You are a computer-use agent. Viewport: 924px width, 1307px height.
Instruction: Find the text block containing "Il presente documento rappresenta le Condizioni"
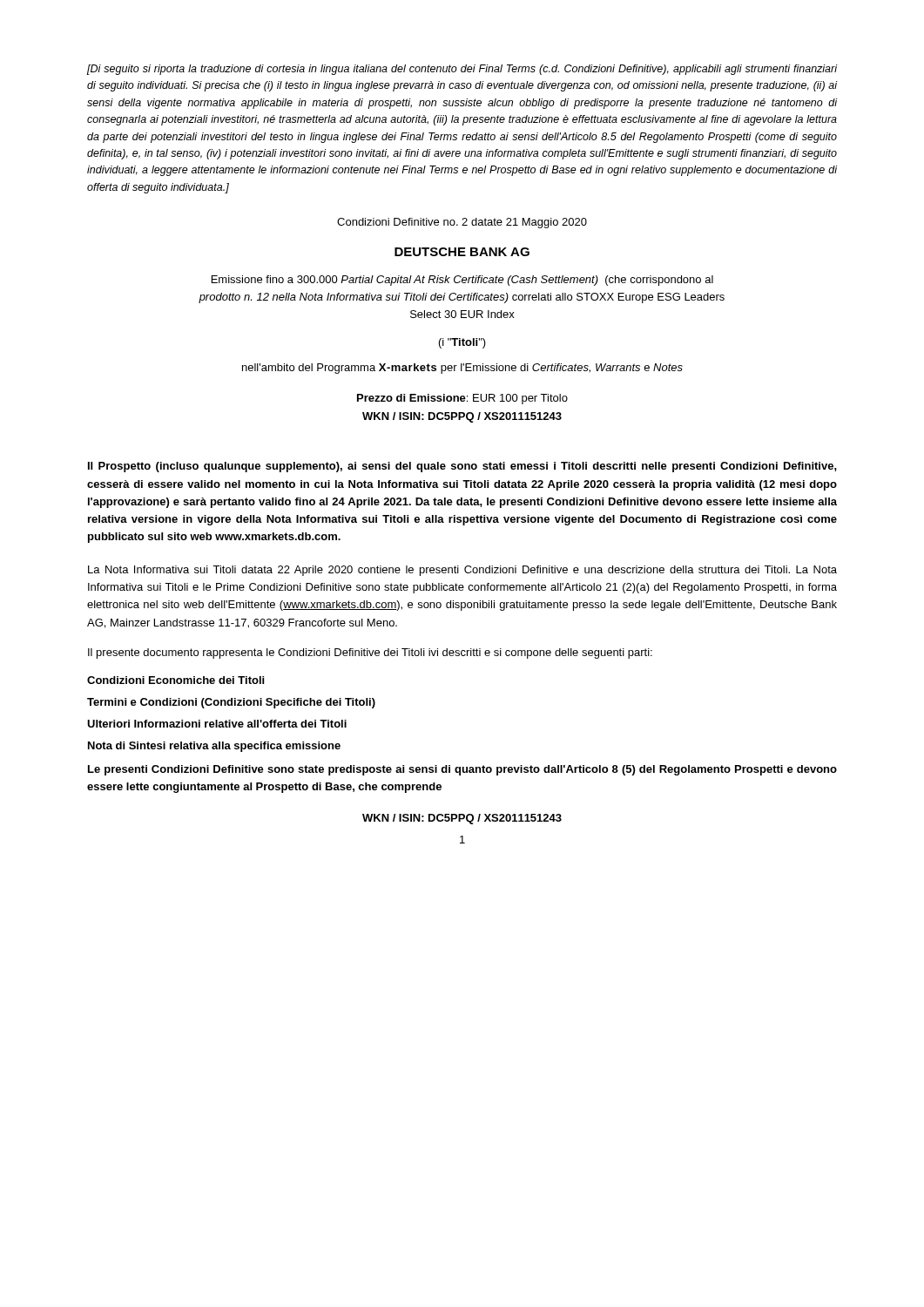(370, 652)
